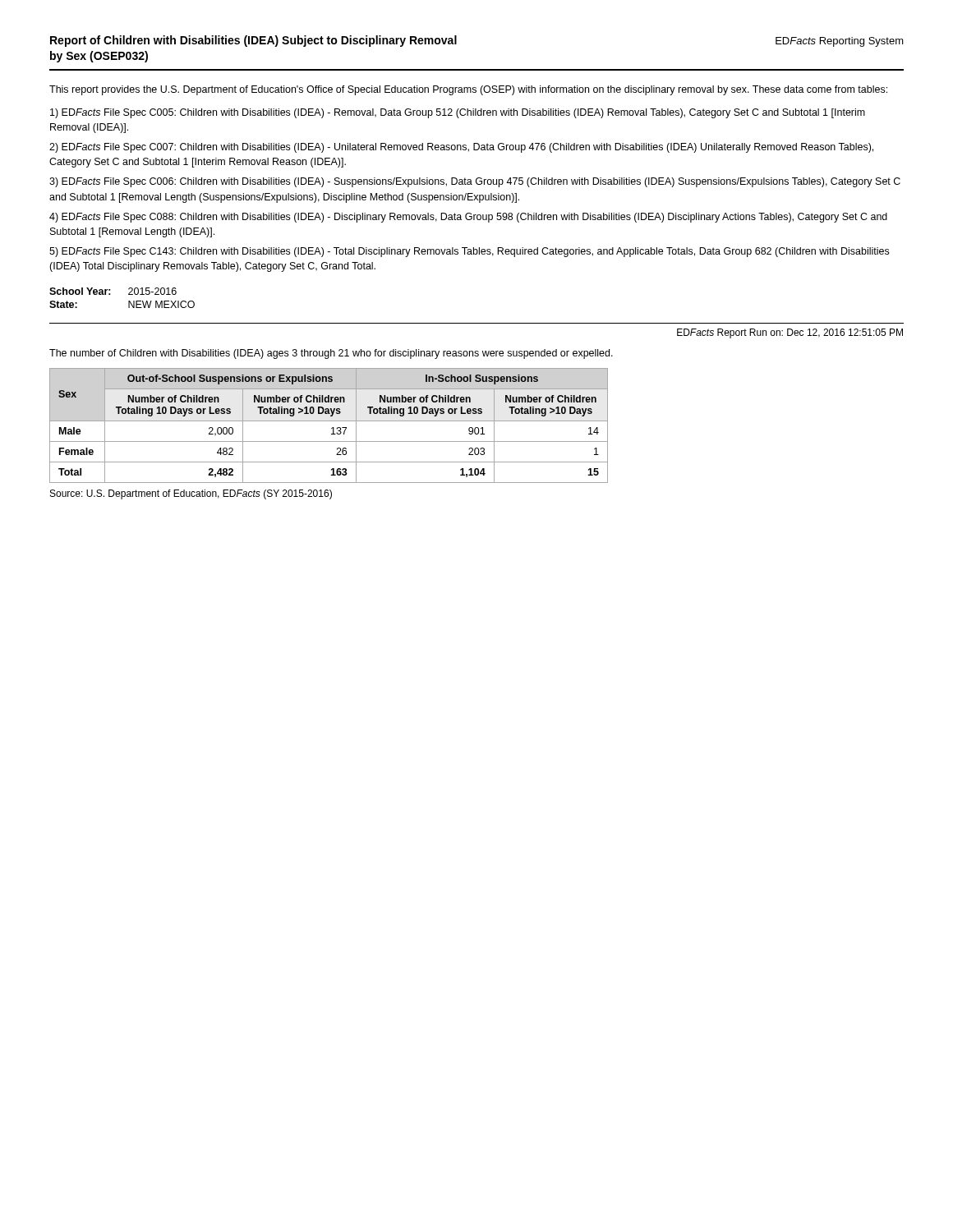953x1232 pixels.
Task: Where is the title that starts "Report of Children with Disabilities"?
Action: pyautogui.click(x=253, y=48)
